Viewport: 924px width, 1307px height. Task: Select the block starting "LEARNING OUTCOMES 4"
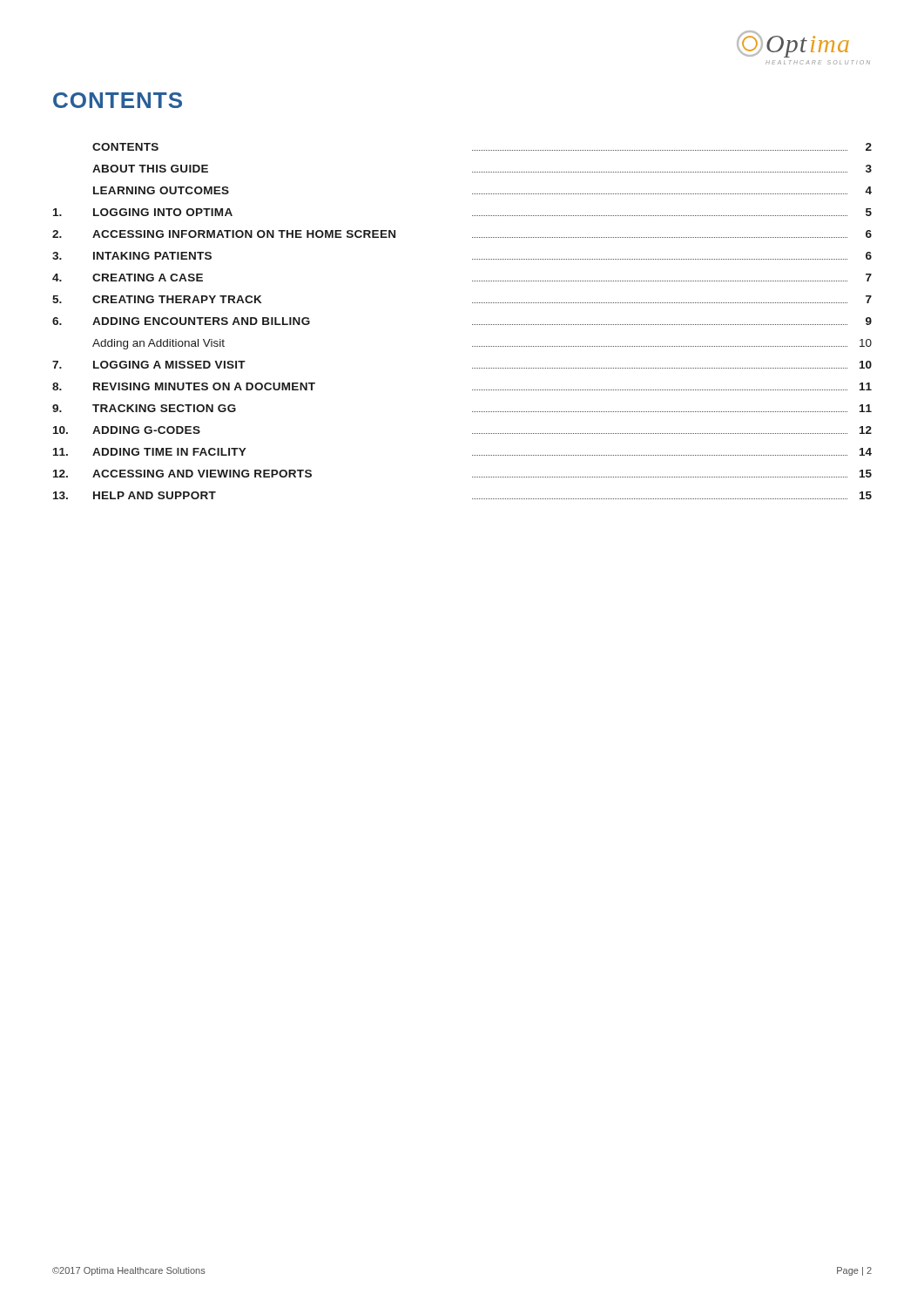[482, 190]
